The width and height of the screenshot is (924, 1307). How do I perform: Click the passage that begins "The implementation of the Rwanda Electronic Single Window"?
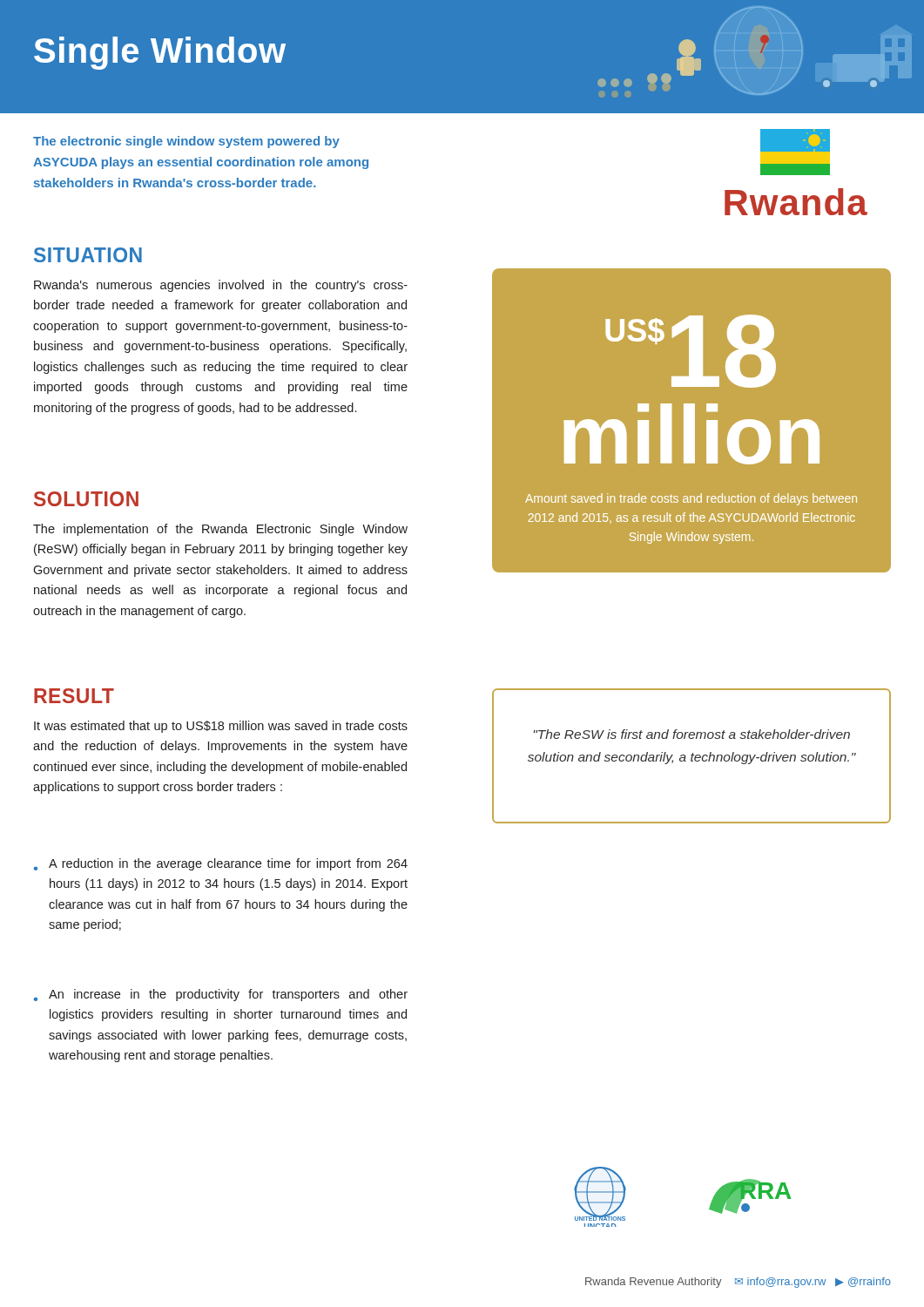(220, 570)
